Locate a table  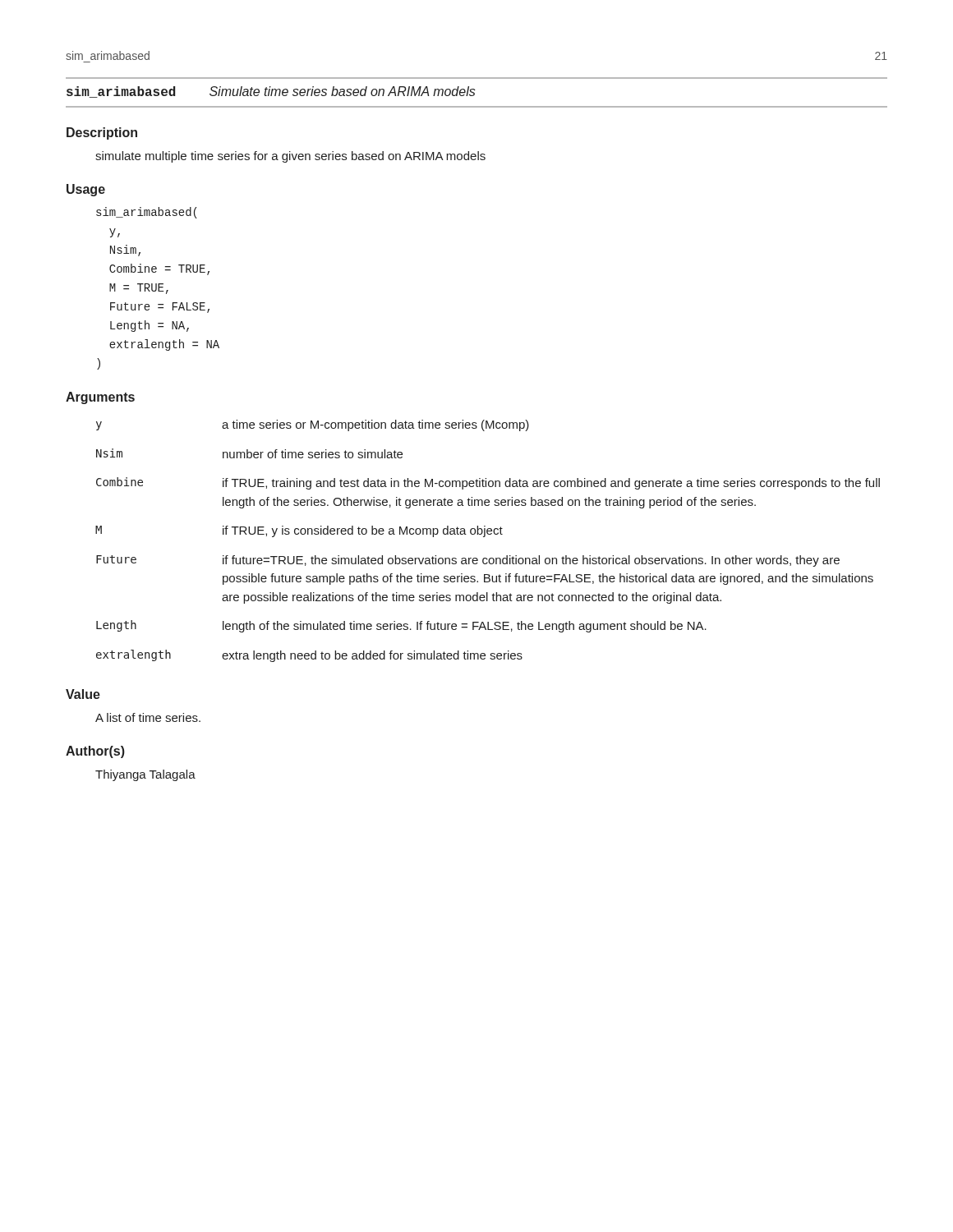coord(476,542)
